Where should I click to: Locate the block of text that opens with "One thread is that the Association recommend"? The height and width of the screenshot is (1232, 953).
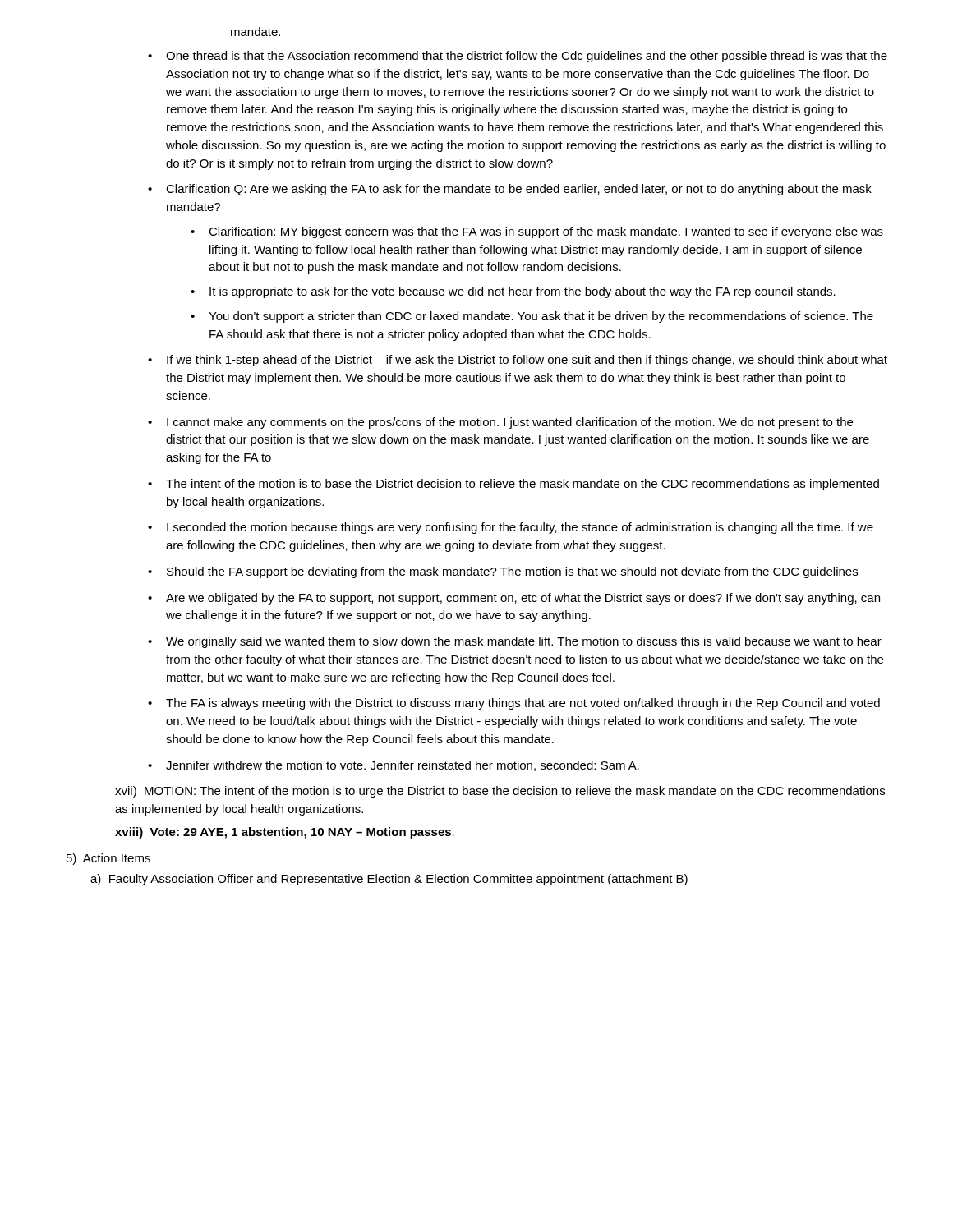(x=527, y=109)
